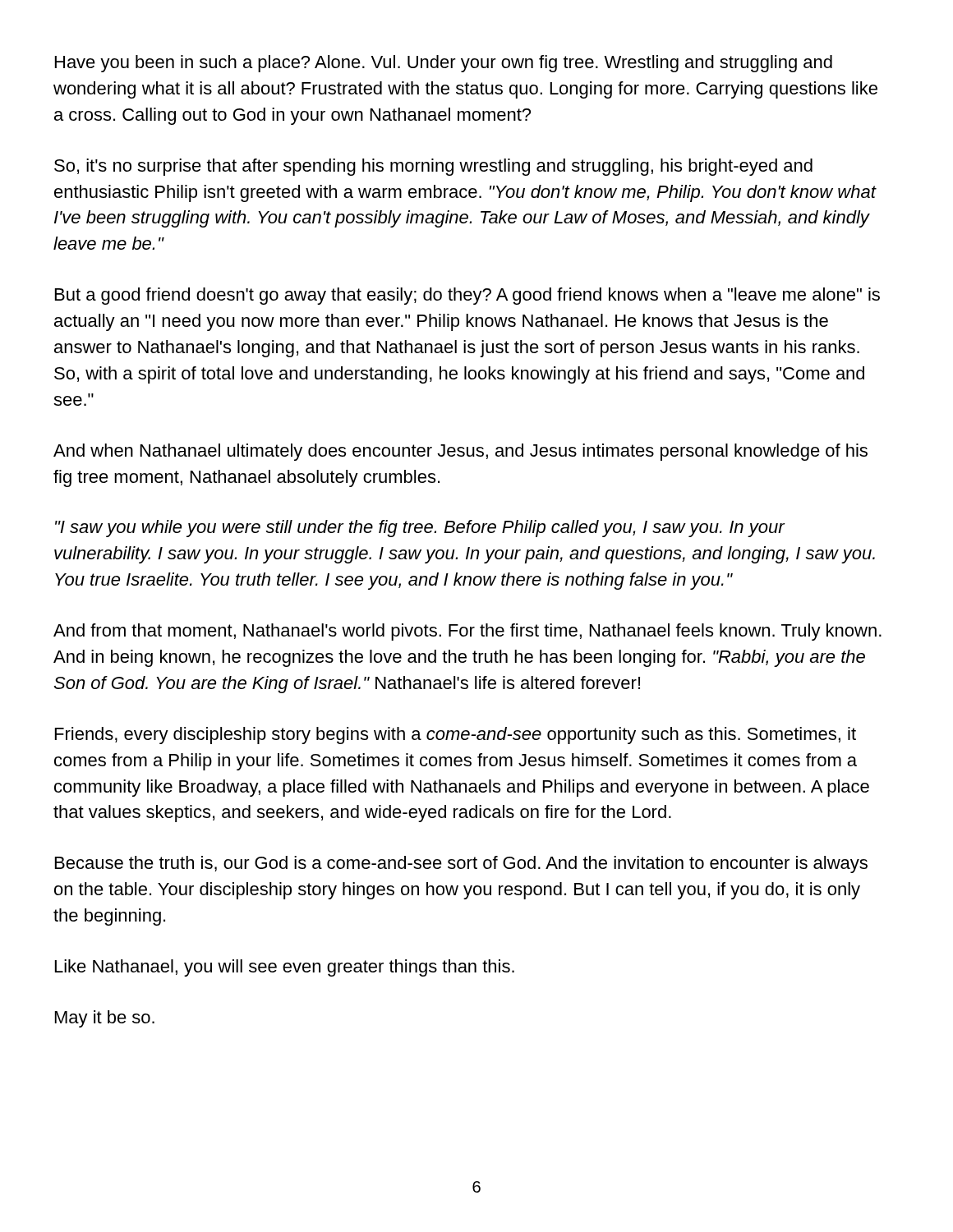
Task: Navigate to the passage starting "May it be so."
Action: pyautogui.click(x=105, y=1017)
